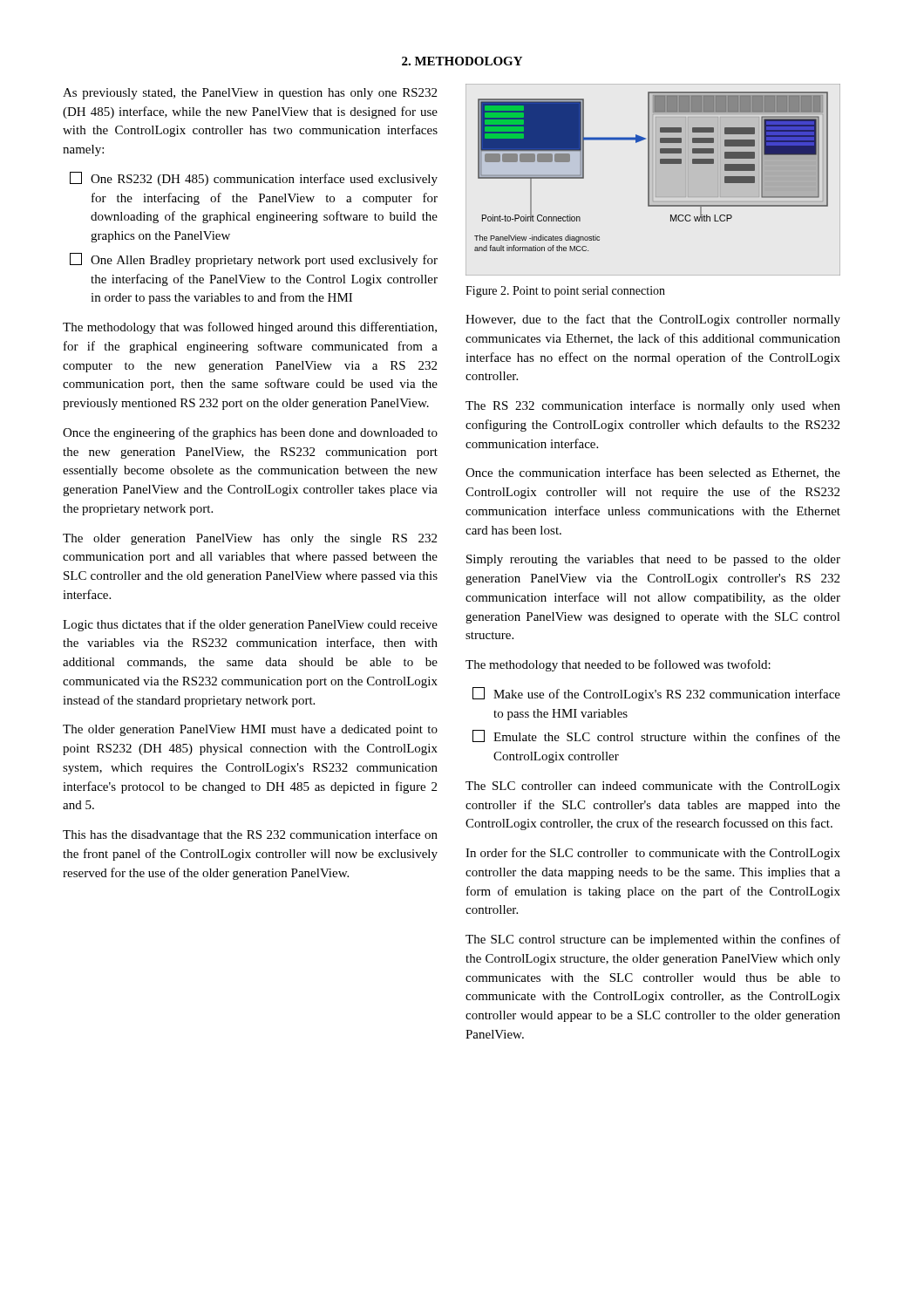Where is the passage that starts "The methodology that needed to"?
Viewport: 924px width, 1308px height.
pos(618,665)
